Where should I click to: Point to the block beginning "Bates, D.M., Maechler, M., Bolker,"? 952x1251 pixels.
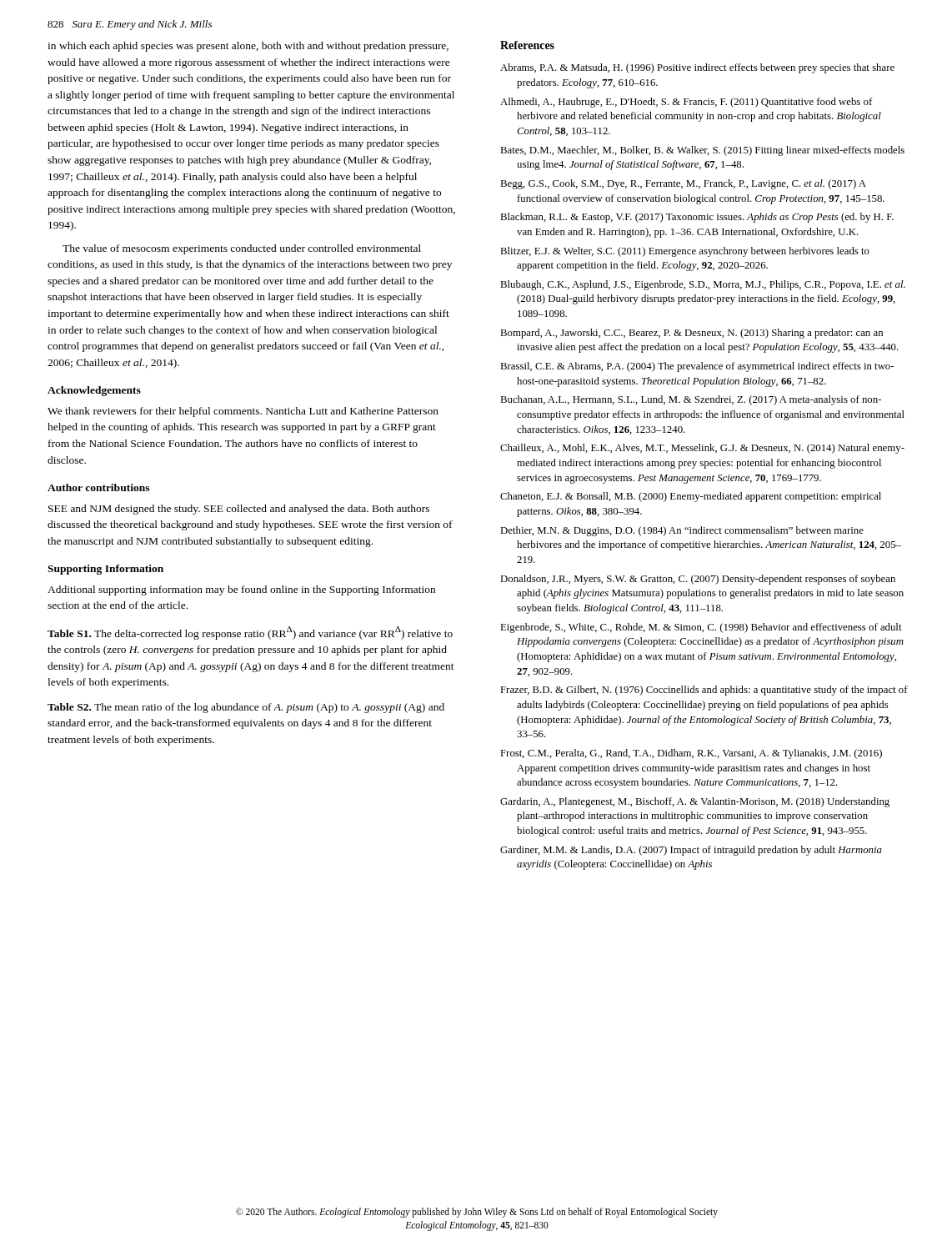[x=702, y=157]
